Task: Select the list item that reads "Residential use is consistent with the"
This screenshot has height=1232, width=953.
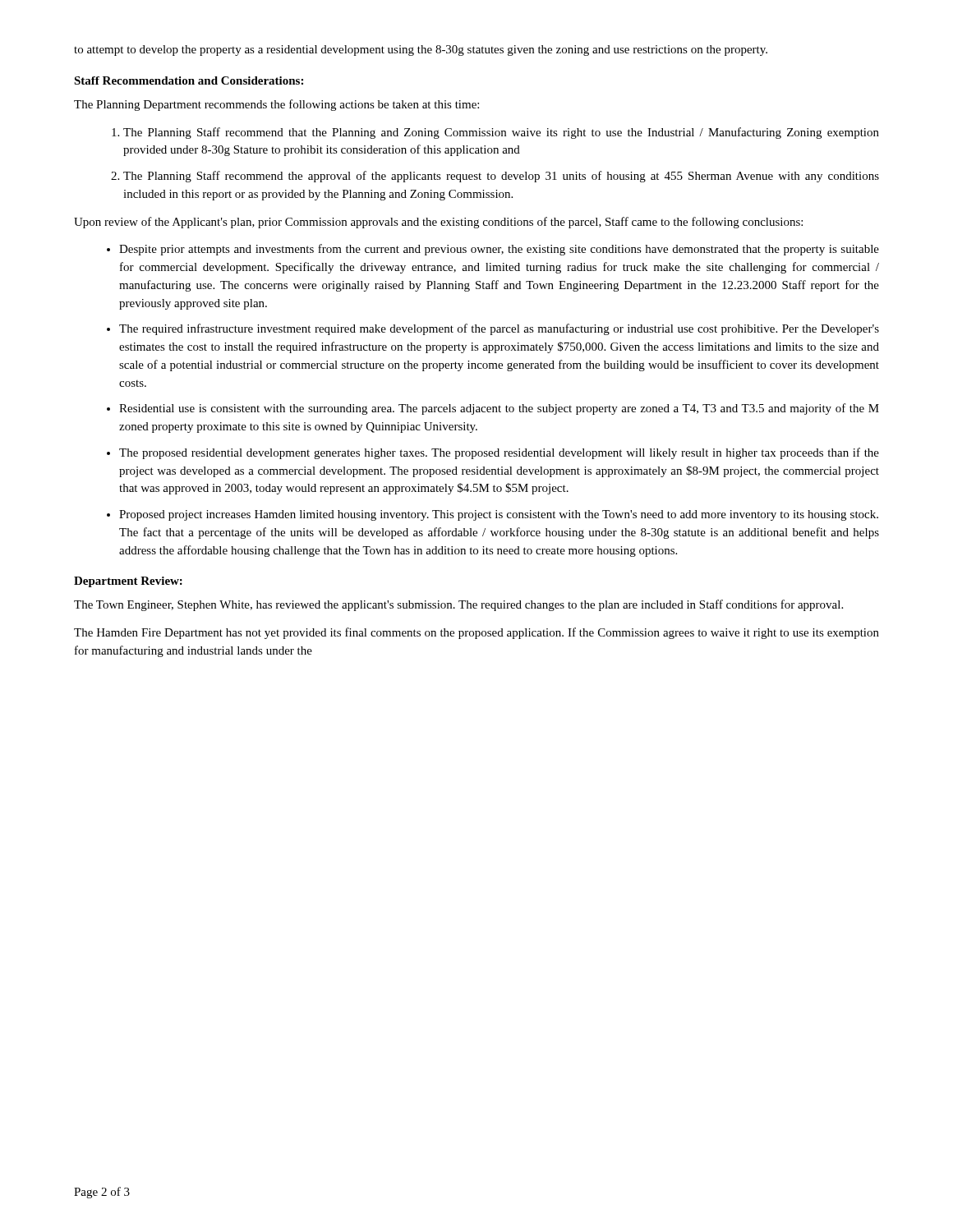Action: tap(499, 417)
